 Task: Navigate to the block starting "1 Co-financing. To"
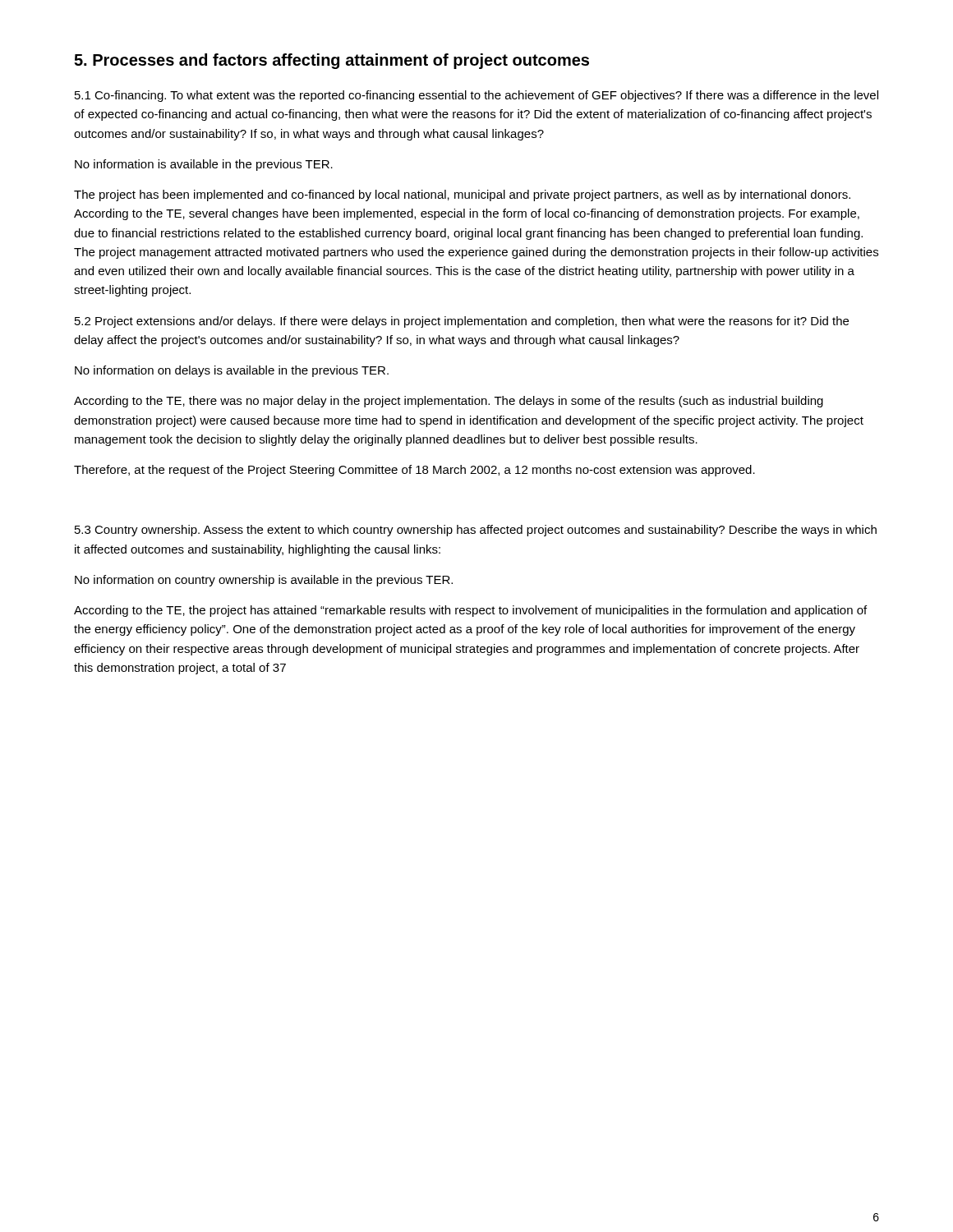(476, 114)
